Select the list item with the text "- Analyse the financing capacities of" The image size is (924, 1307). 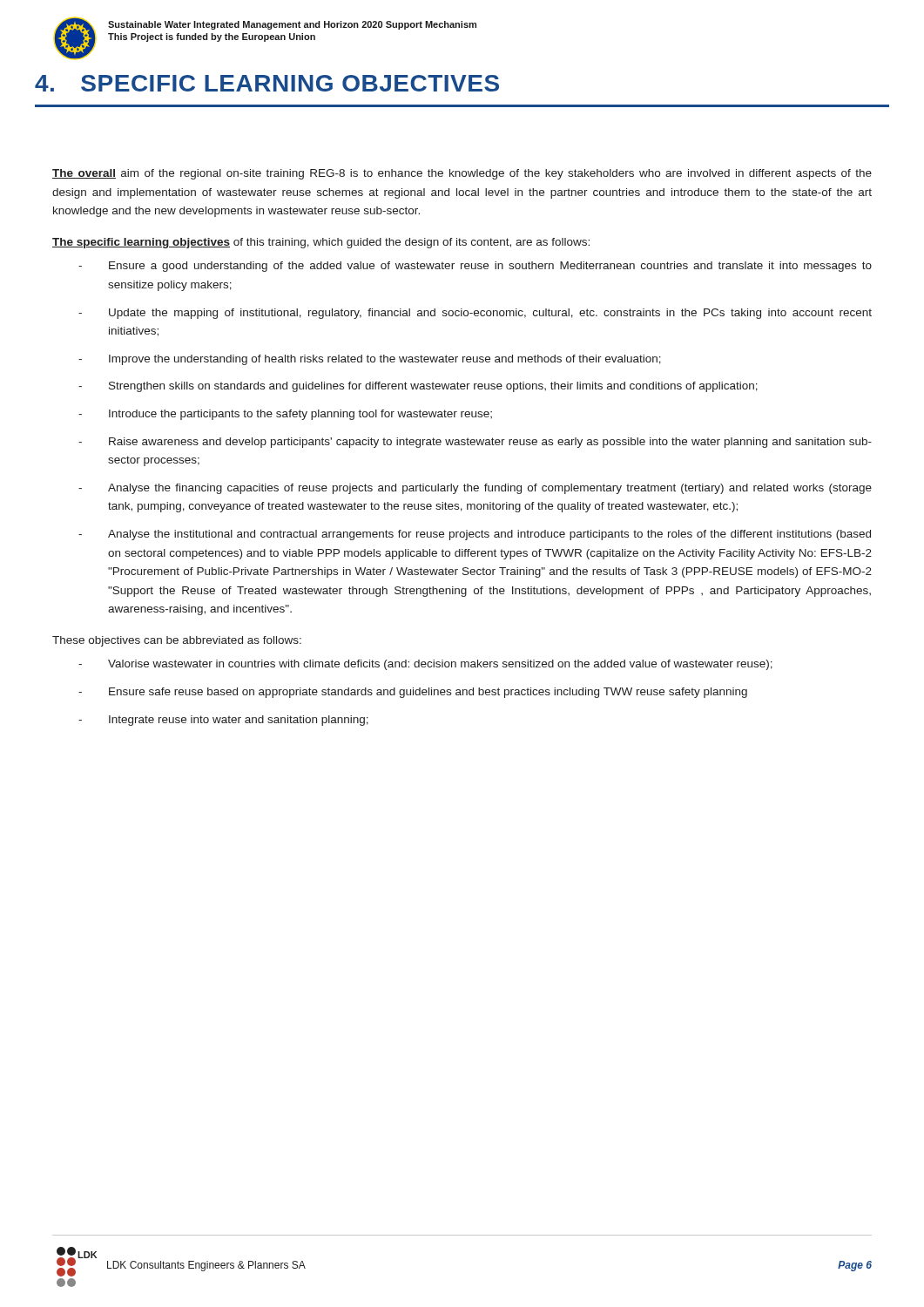(x=475, y=497)
